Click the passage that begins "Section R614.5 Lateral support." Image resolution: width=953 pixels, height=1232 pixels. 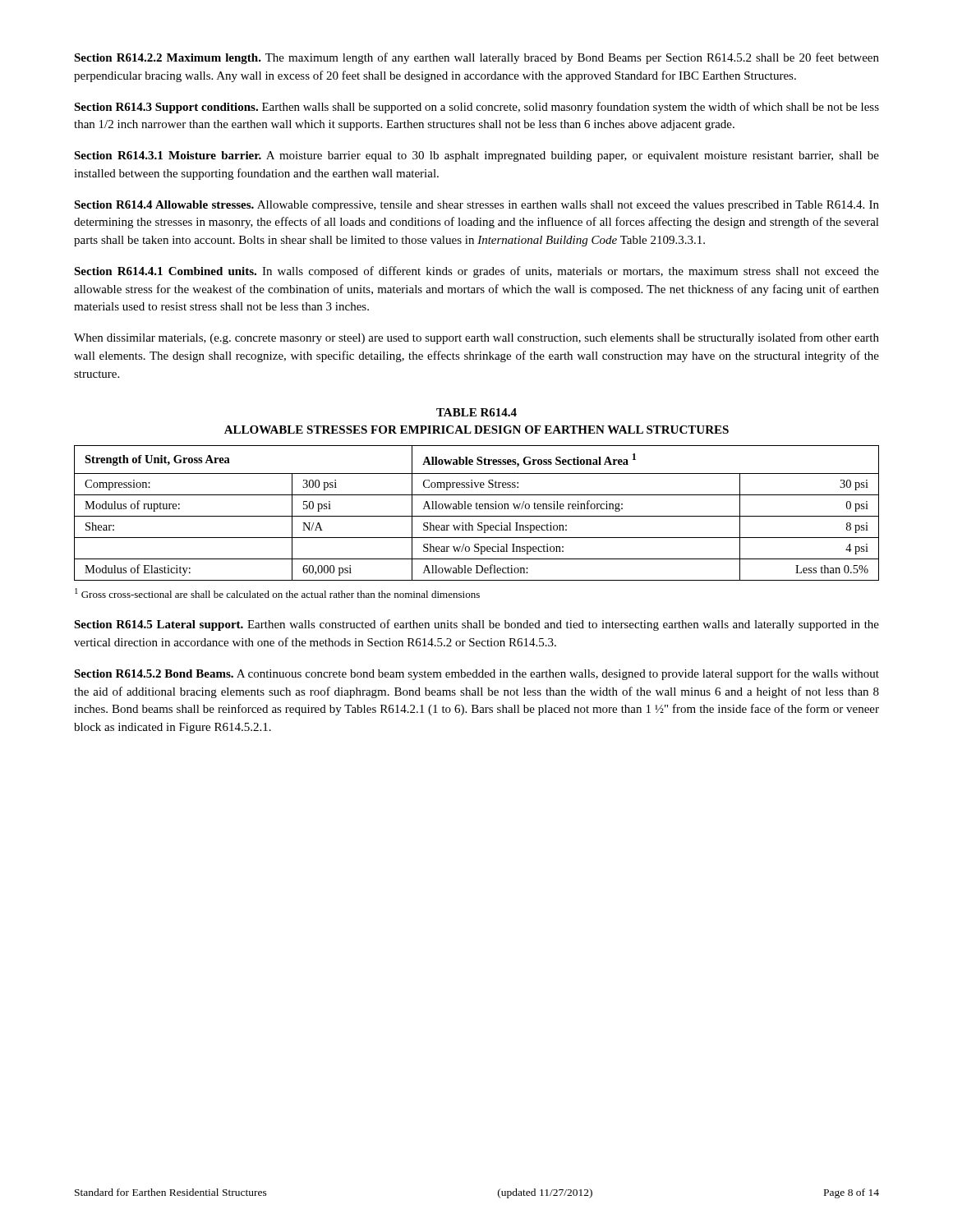(x=476, y=633)
